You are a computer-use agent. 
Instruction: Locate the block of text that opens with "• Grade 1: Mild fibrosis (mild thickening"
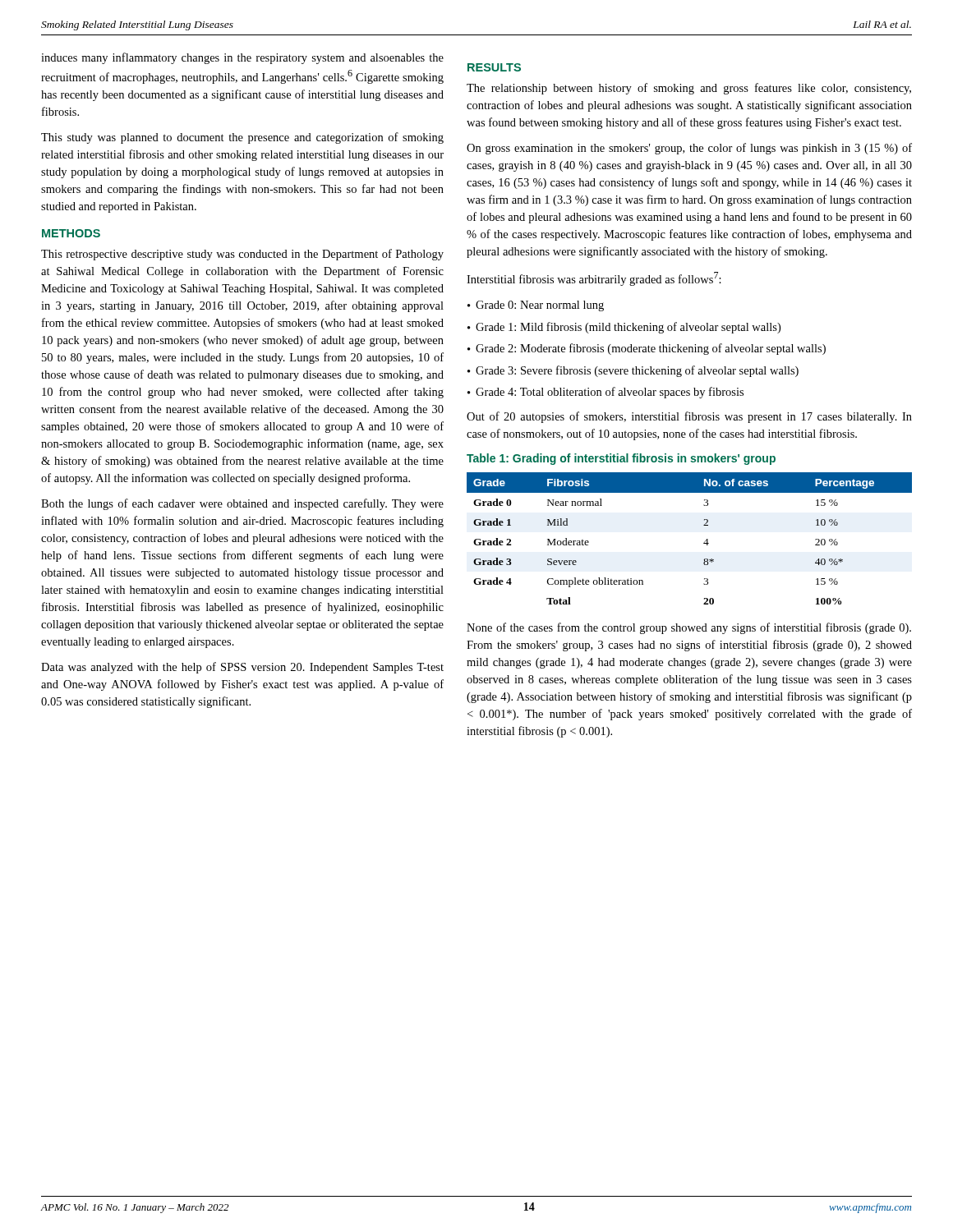click(624, 327)
